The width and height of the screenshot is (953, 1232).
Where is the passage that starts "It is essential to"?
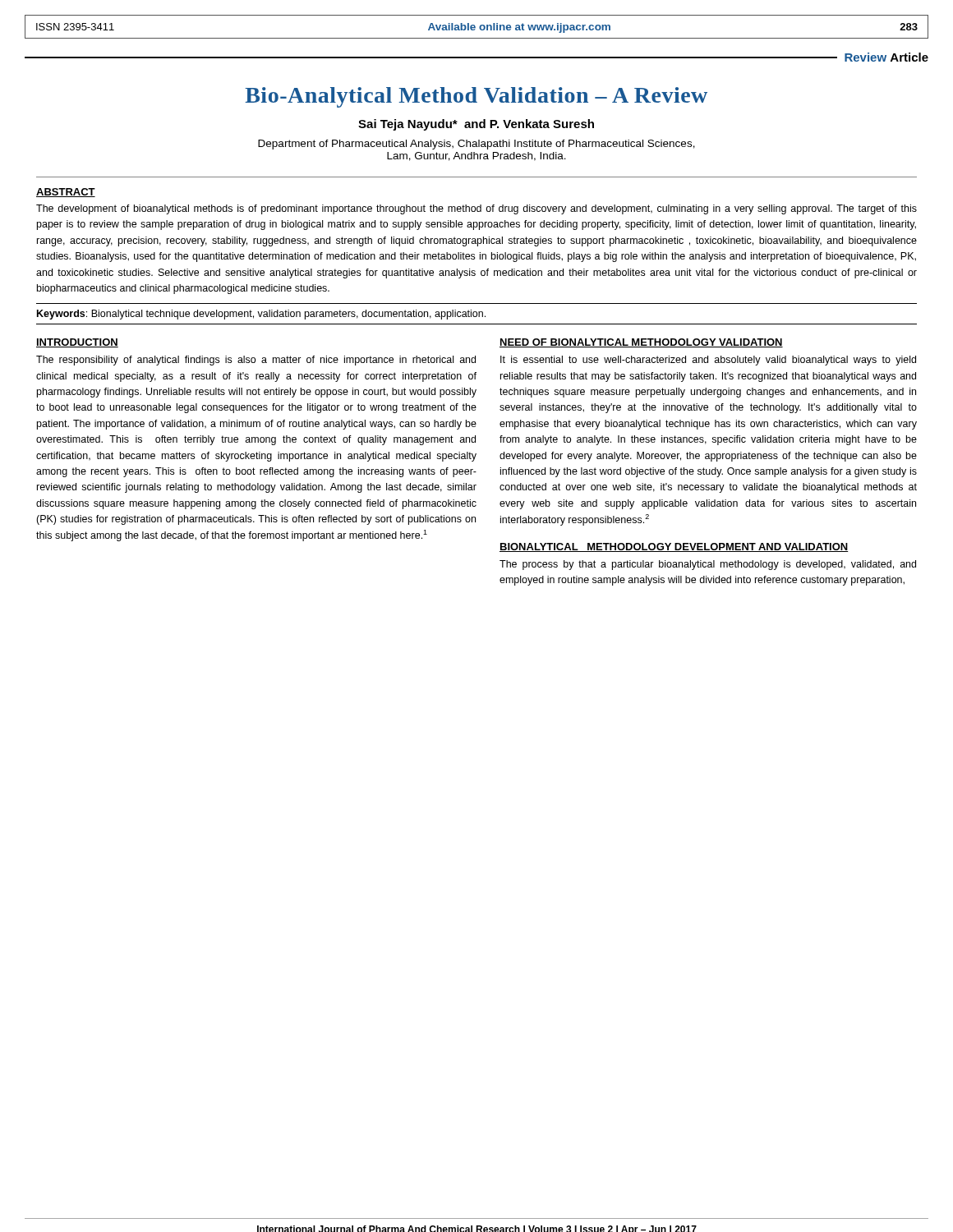(x=708, y=440)
